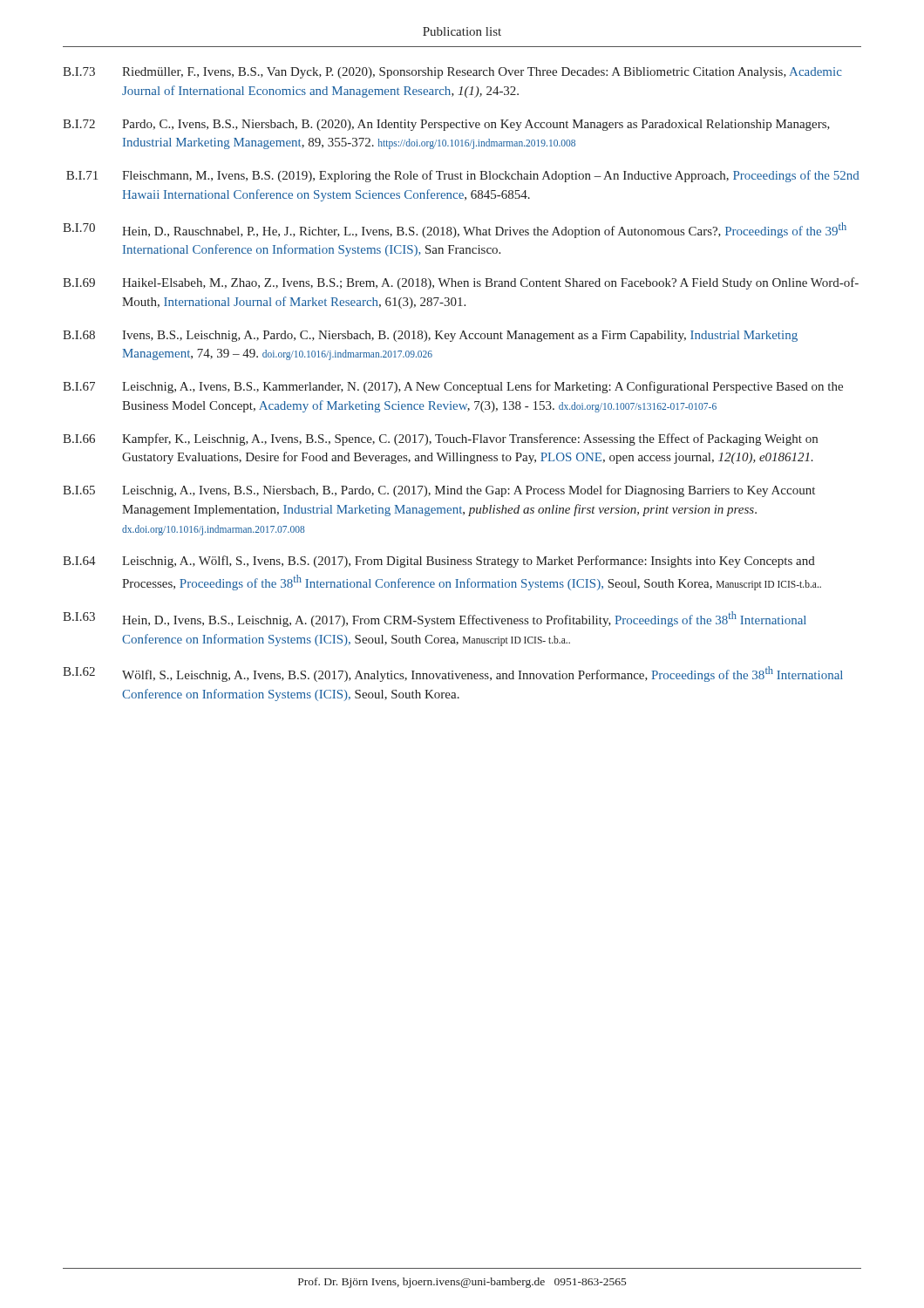
Task: Locate the text block starting "B.I.70 Hein, D., Rauschnabel, P., He, J.,"
Action: 462,239
